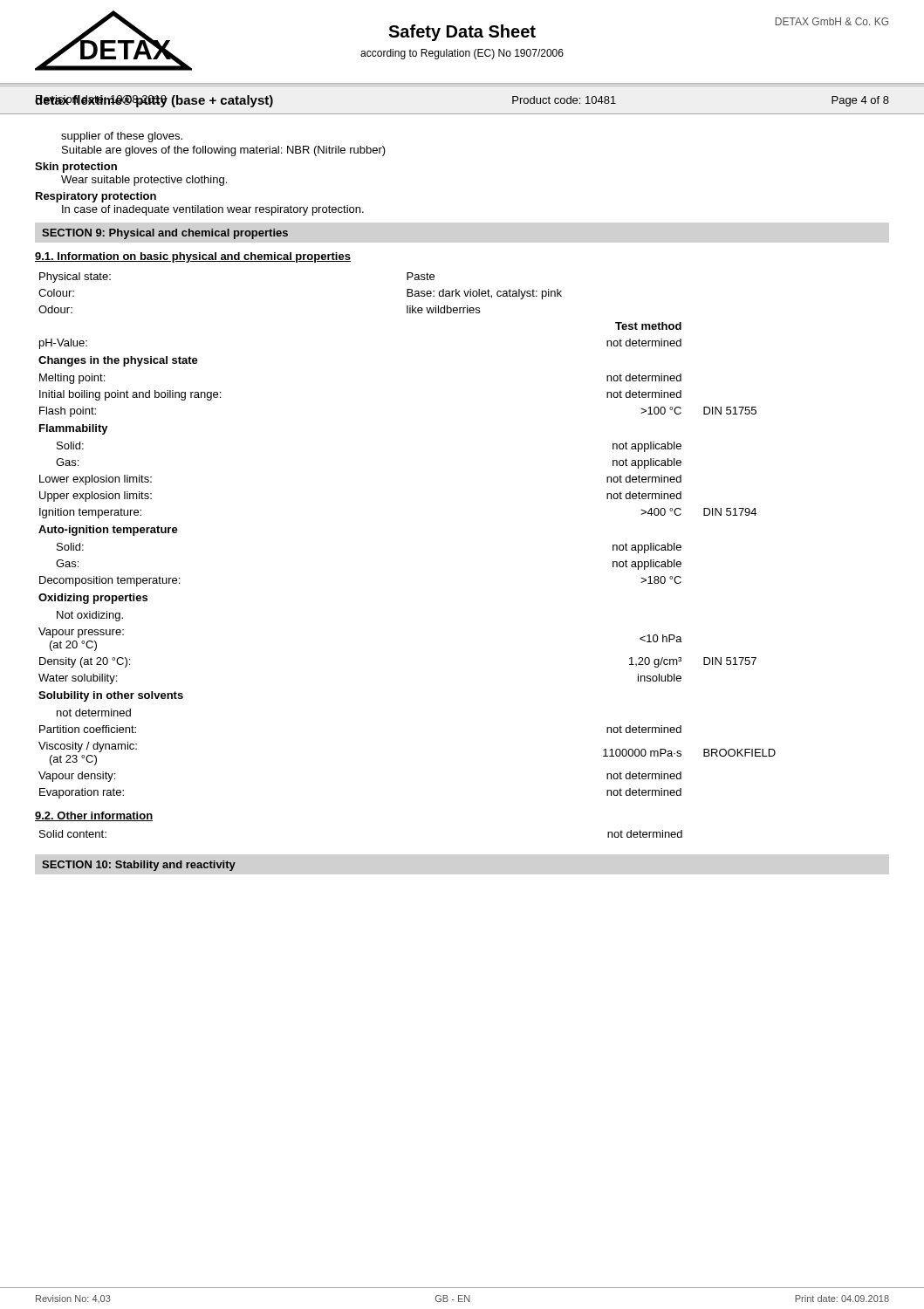Click the section header that begins "SECTION 9: Physical"
The width and height of the screenshot is (924, 1309).
coord(165,233)
